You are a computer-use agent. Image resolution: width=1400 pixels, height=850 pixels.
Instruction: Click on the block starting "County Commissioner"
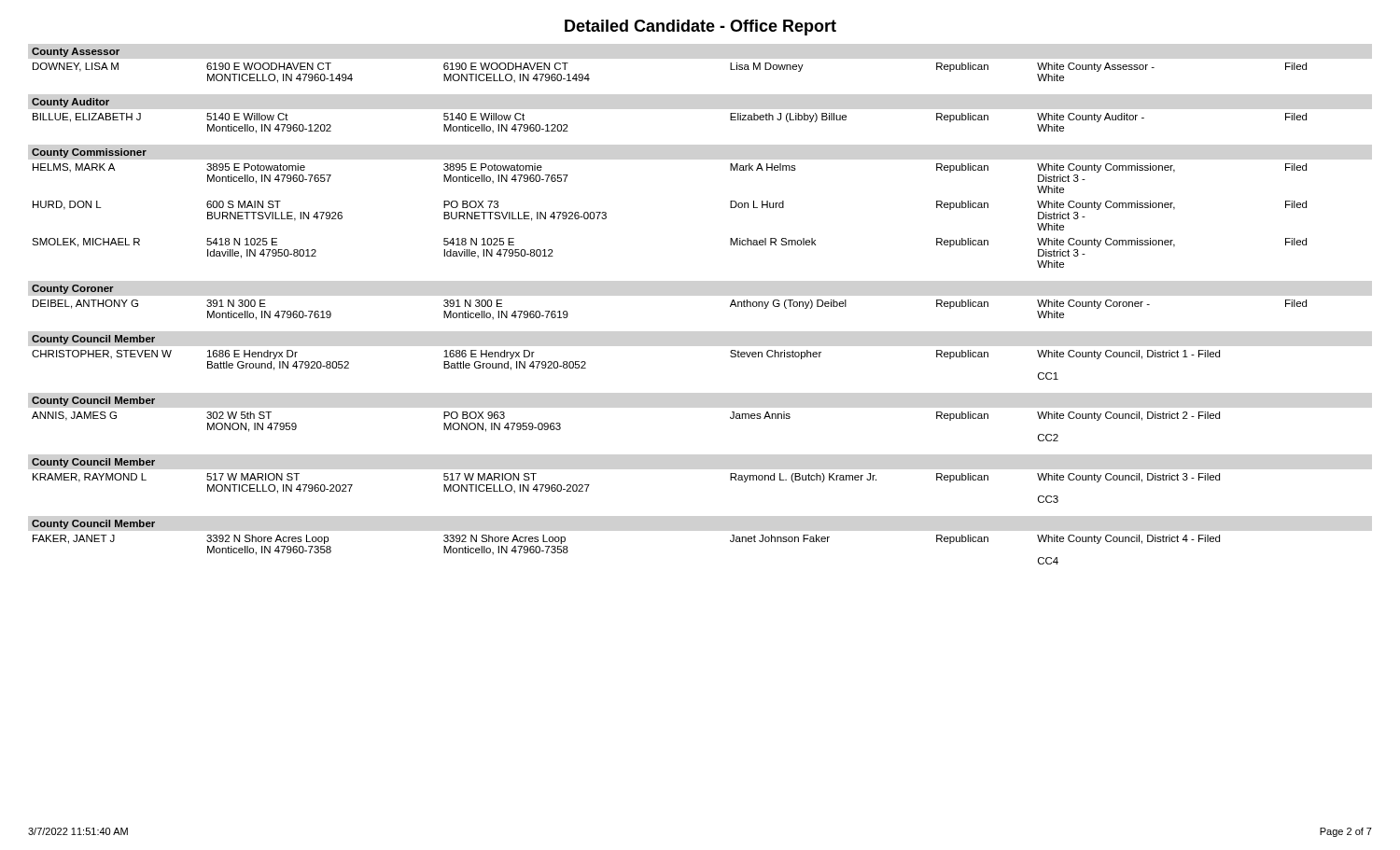click(89, 152)
